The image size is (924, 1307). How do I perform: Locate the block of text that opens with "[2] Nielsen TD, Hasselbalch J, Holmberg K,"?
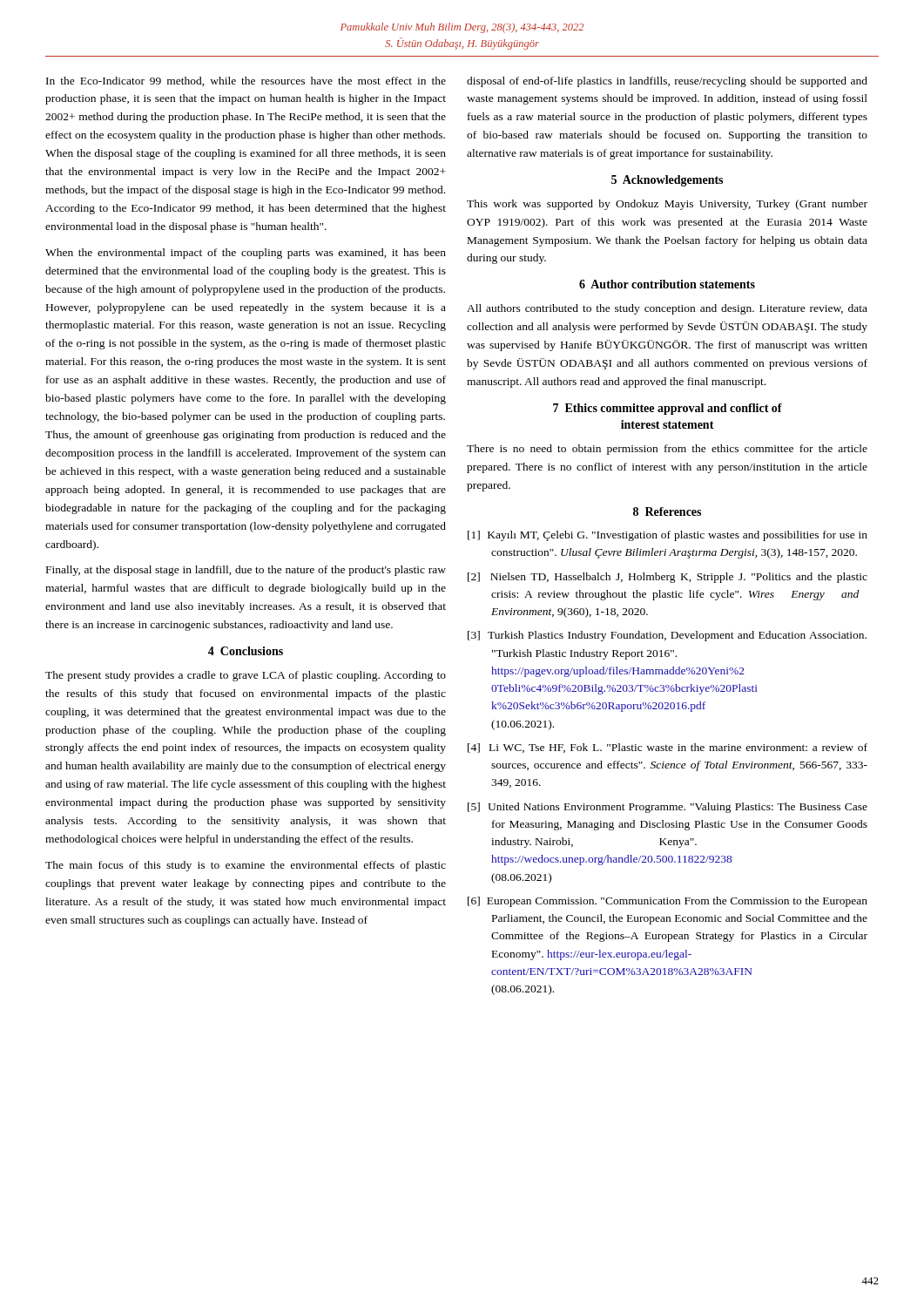pyautogui.click(x=667, y=594)
